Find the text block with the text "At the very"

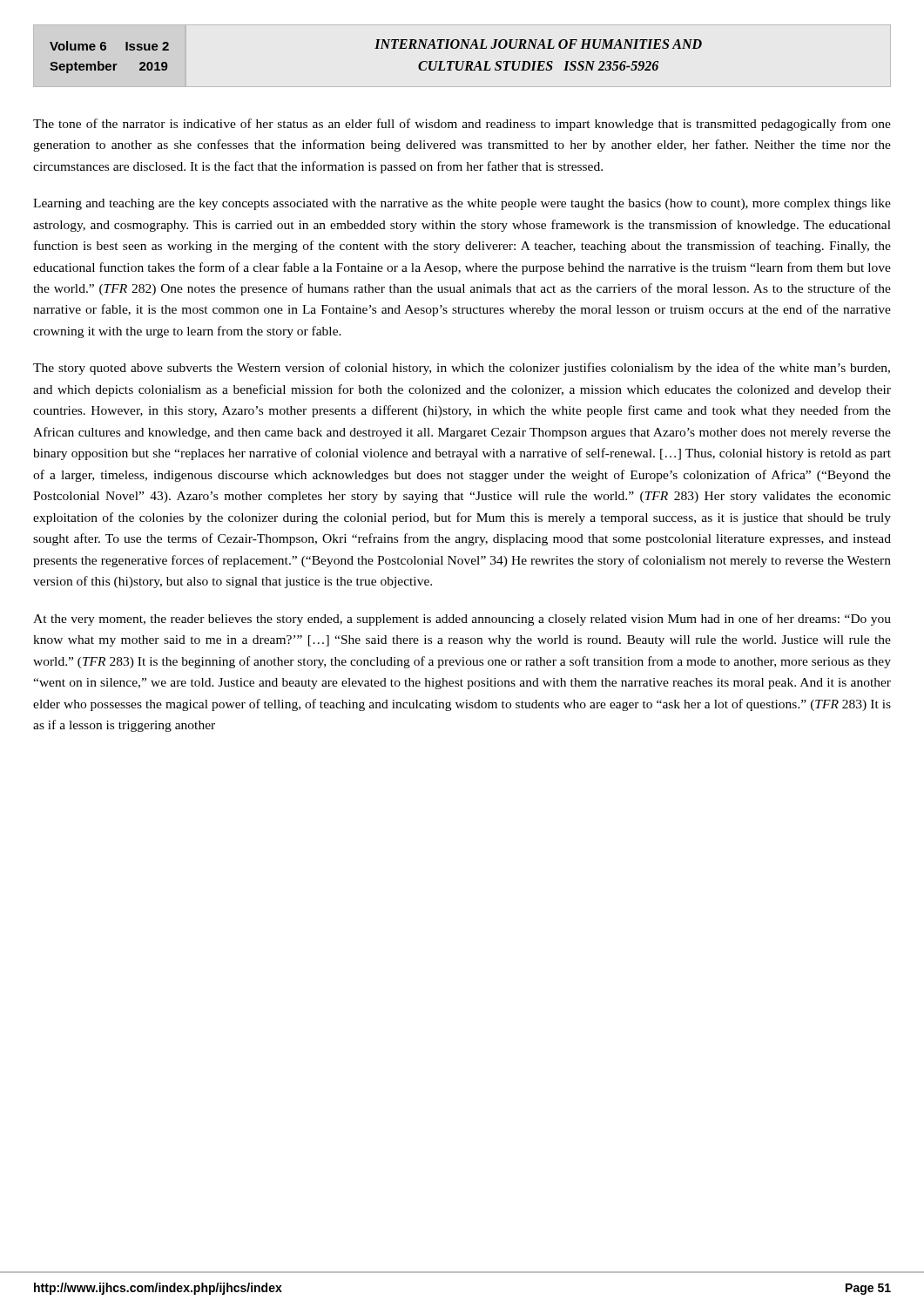pyautogui.click(x=462, y=671)
